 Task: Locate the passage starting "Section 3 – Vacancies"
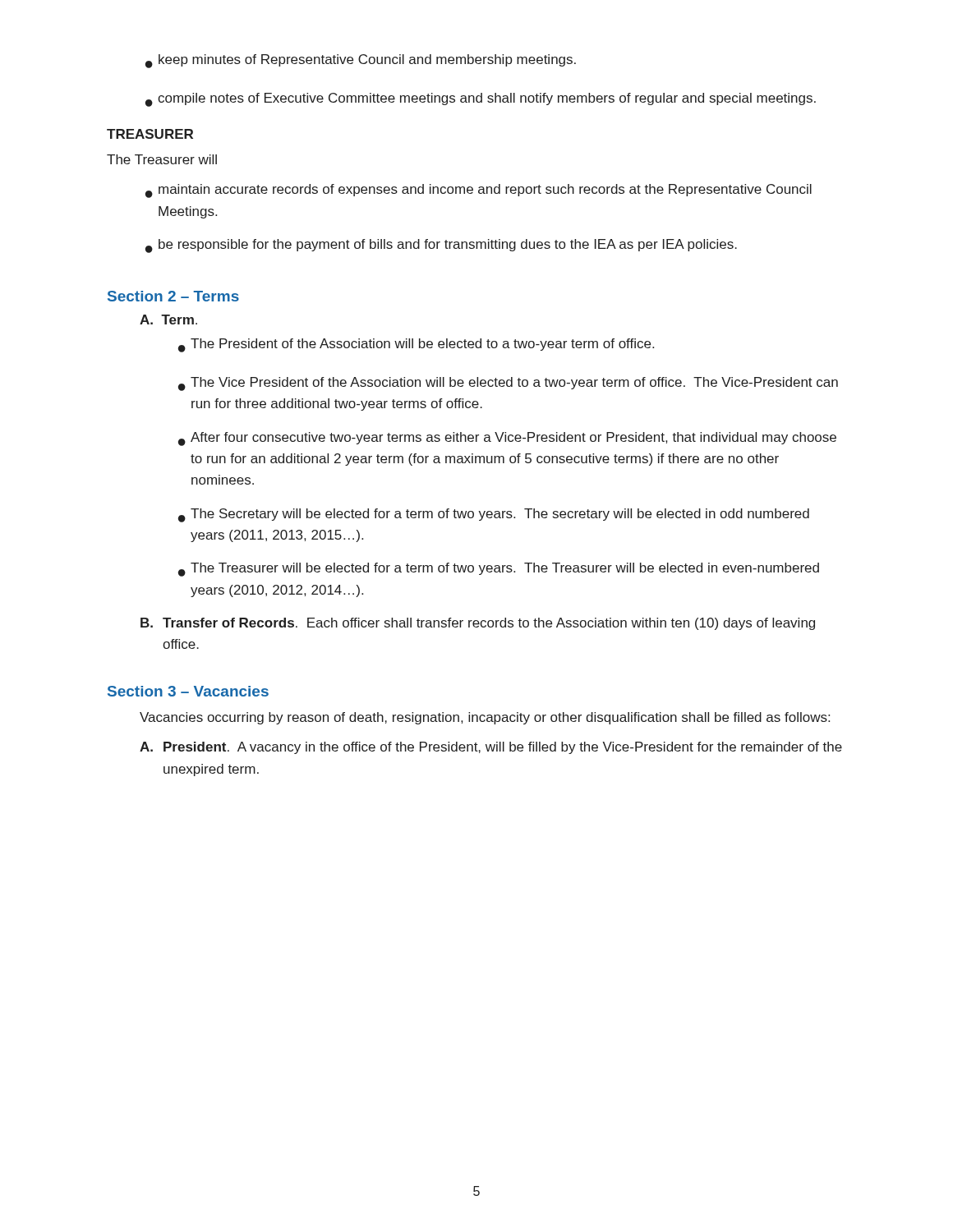pyautogui.click(x=188, y=691)
